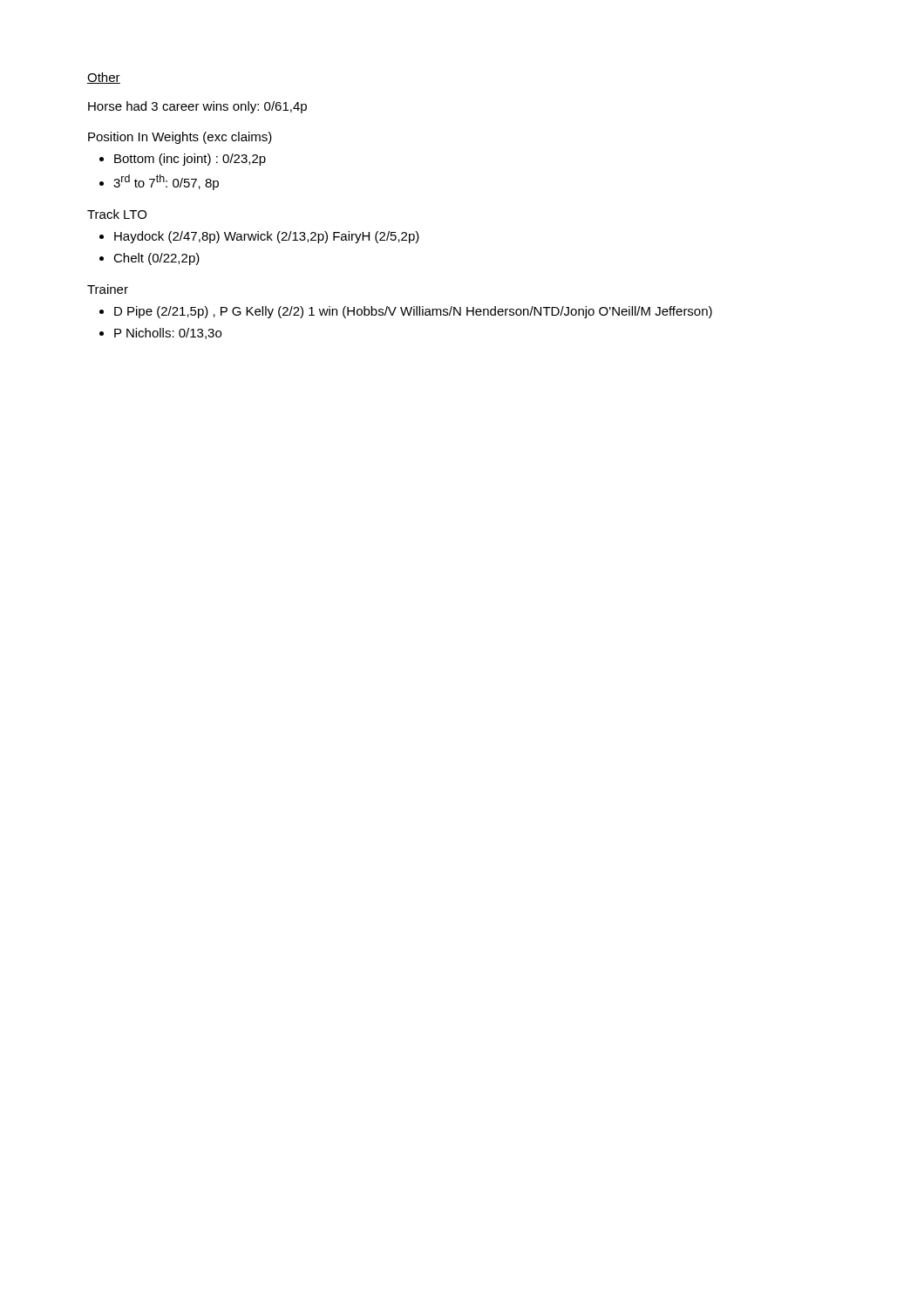Point to "Position In Weights (exc claims)"
Viewport: 924px width, 1308px height.
coord(180,136)
